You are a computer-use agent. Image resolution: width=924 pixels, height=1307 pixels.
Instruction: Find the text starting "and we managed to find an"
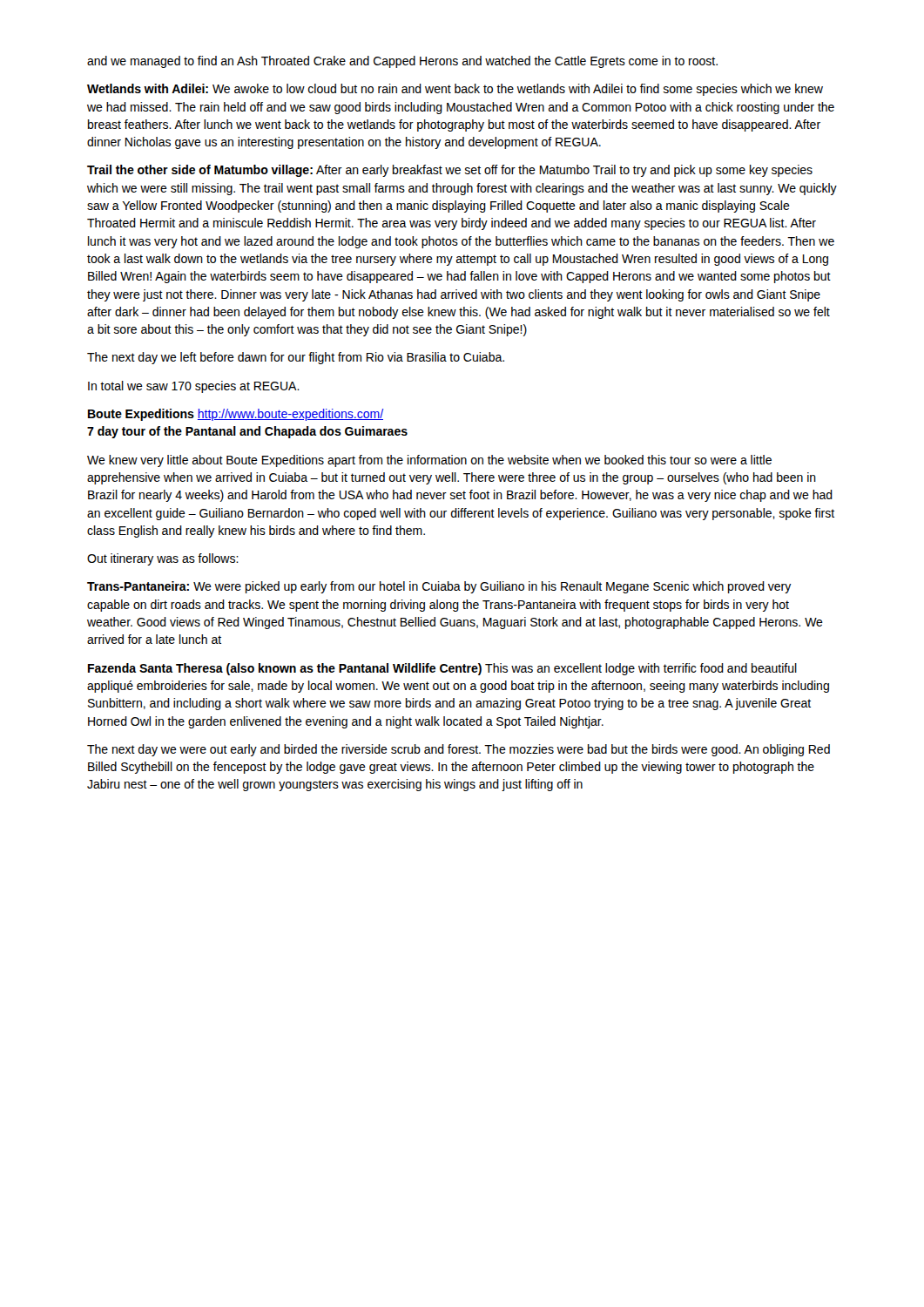click(x=403, y=61)
